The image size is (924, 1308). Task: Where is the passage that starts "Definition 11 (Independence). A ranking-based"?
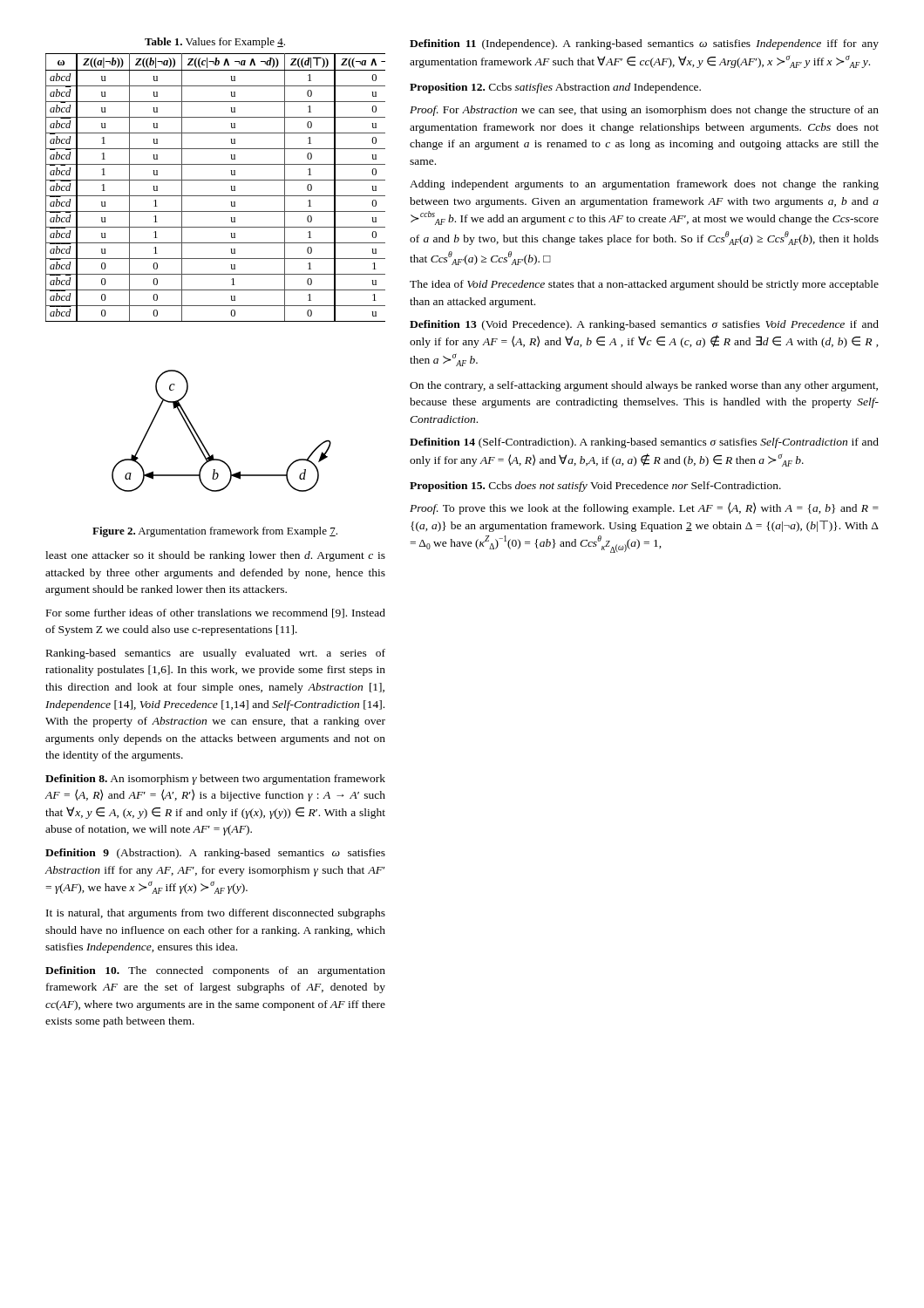coord(644,53)
